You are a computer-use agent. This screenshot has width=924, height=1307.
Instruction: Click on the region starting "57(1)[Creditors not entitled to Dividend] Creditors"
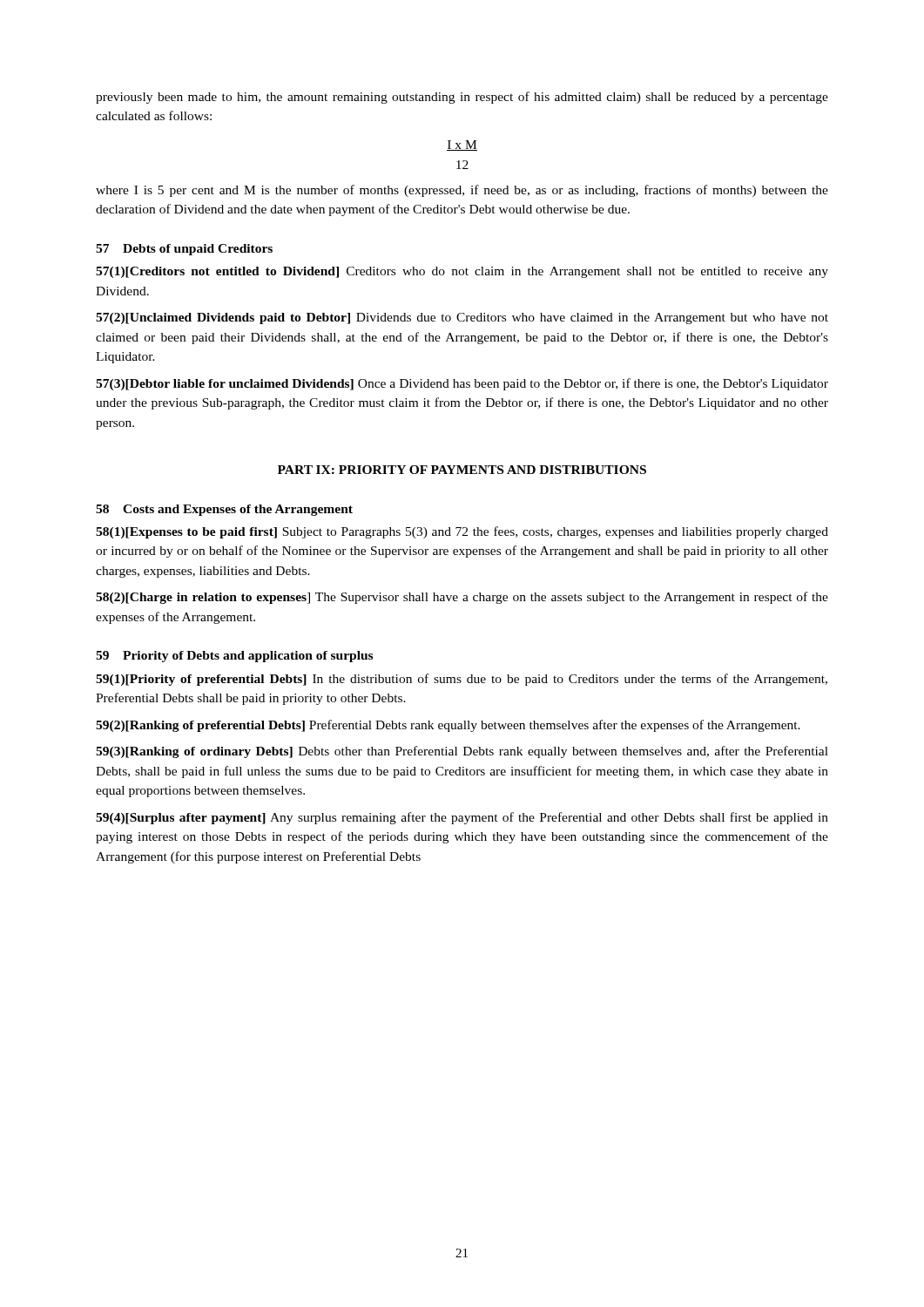[462, 281]
